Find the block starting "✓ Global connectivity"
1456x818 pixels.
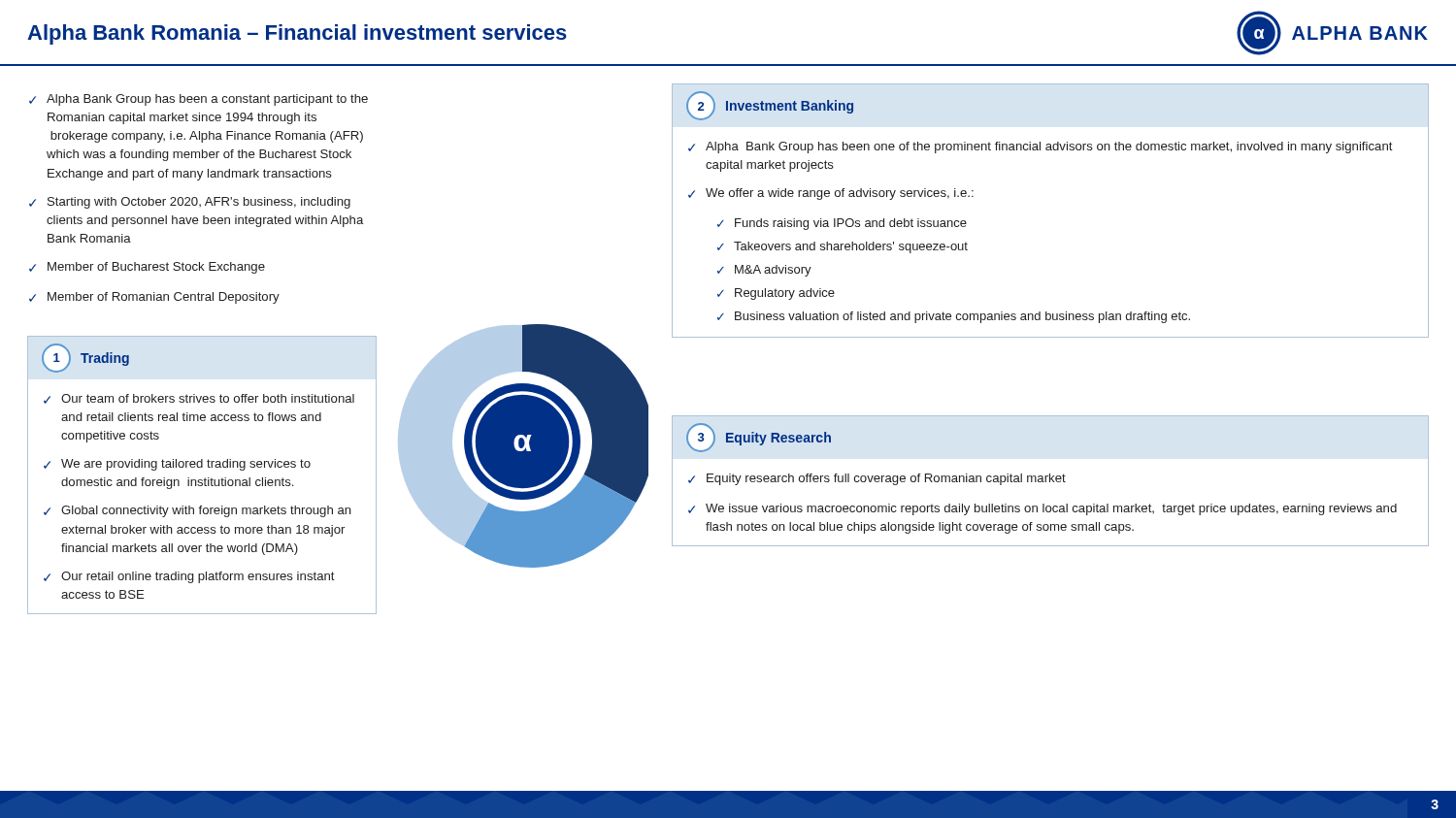202,529
